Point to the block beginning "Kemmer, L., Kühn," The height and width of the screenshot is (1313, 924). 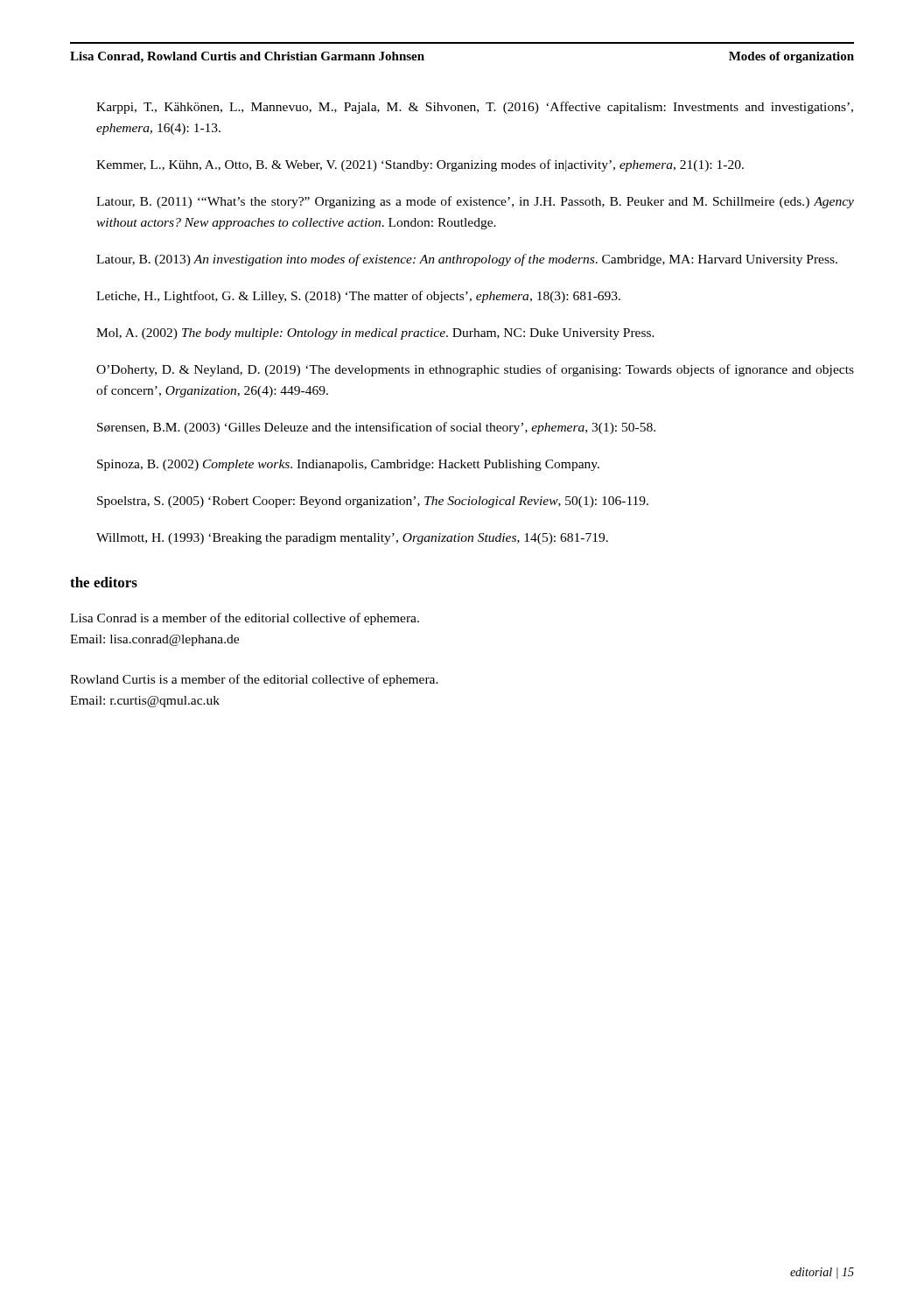(x=462, y=165)
